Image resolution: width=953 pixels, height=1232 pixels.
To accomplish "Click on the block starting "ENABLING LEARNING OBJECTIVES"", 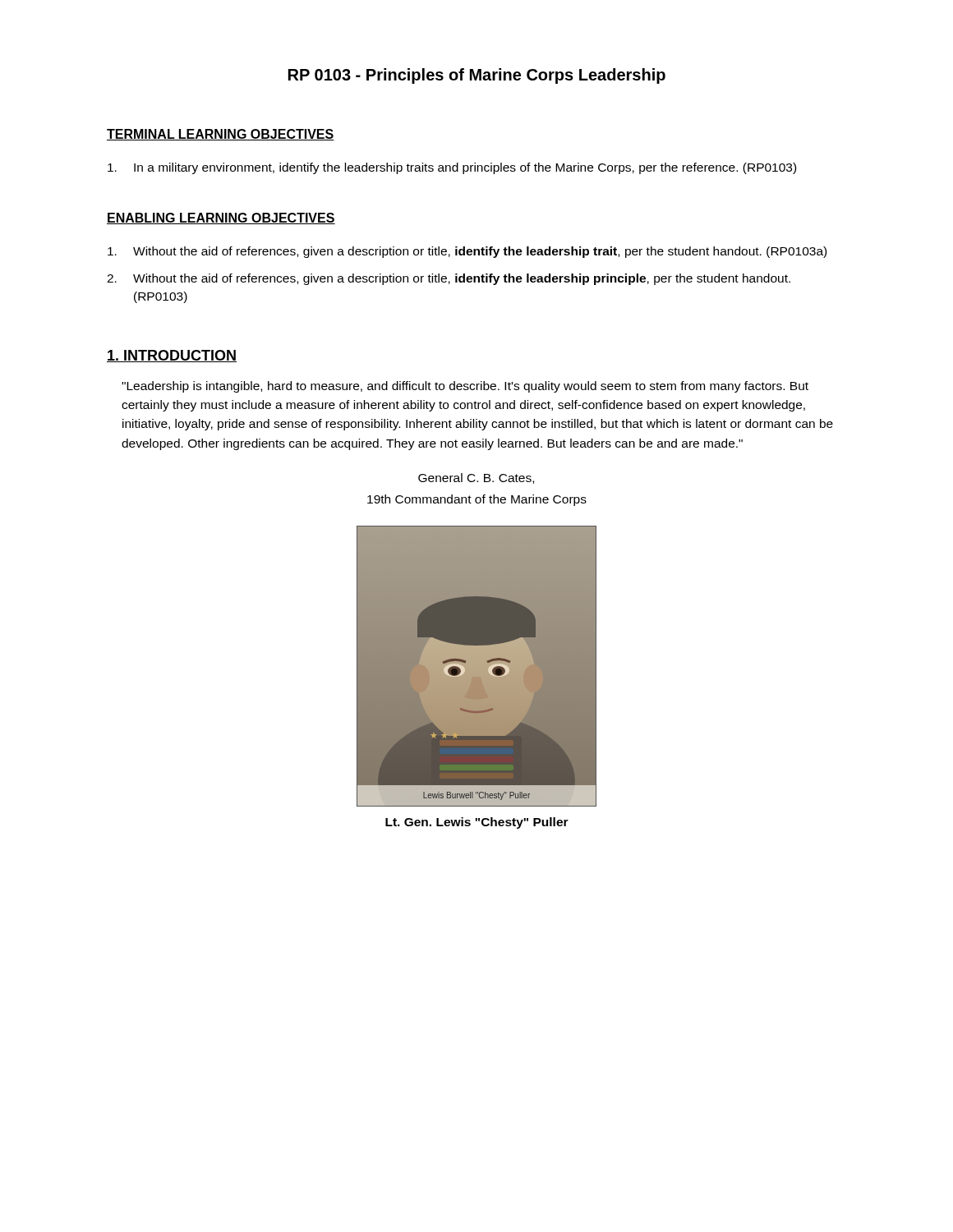I will (221, 218).
